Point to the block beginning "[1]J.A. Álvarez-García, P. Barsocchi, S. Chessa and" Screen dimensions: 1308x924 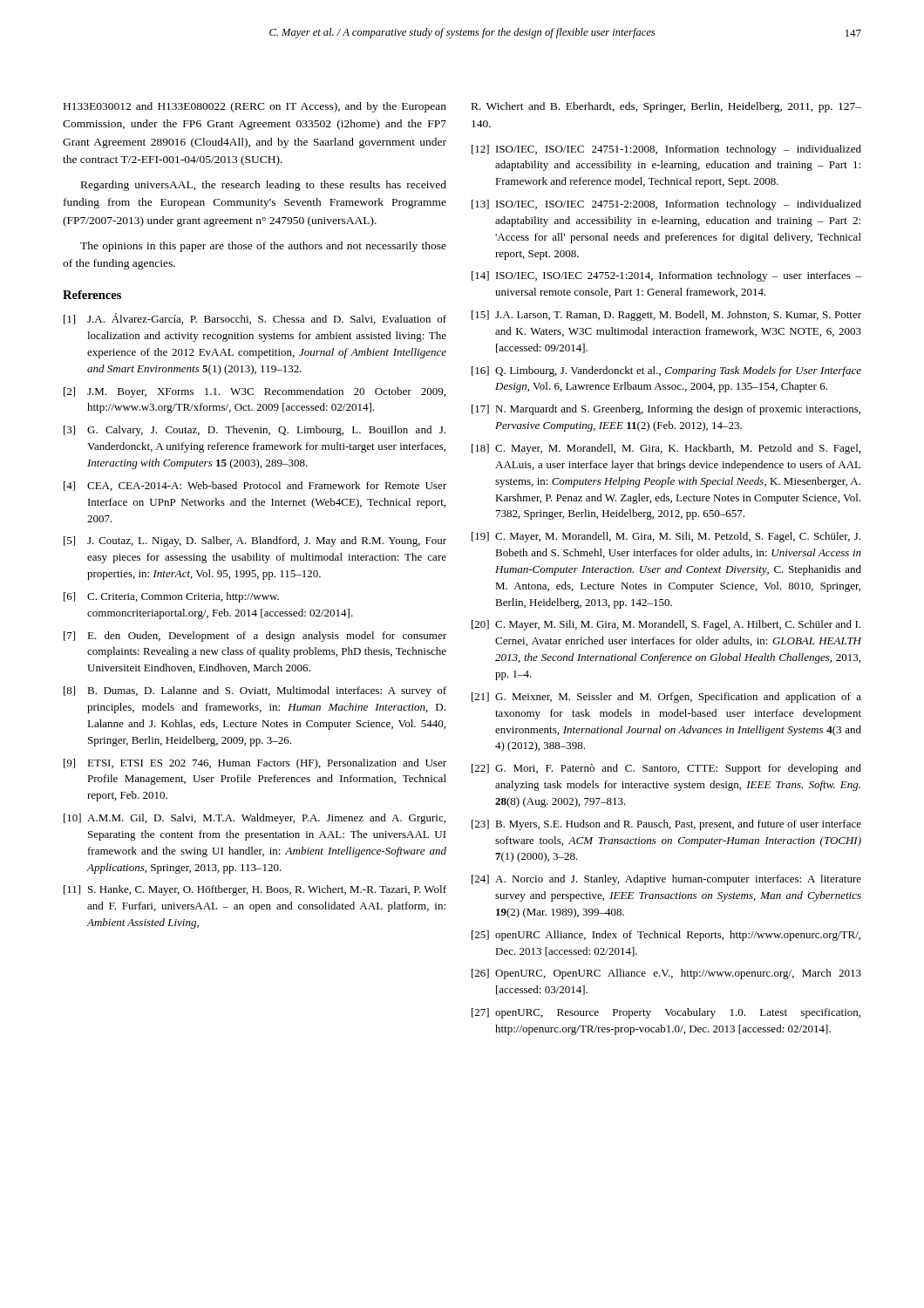tap(255, 344)
